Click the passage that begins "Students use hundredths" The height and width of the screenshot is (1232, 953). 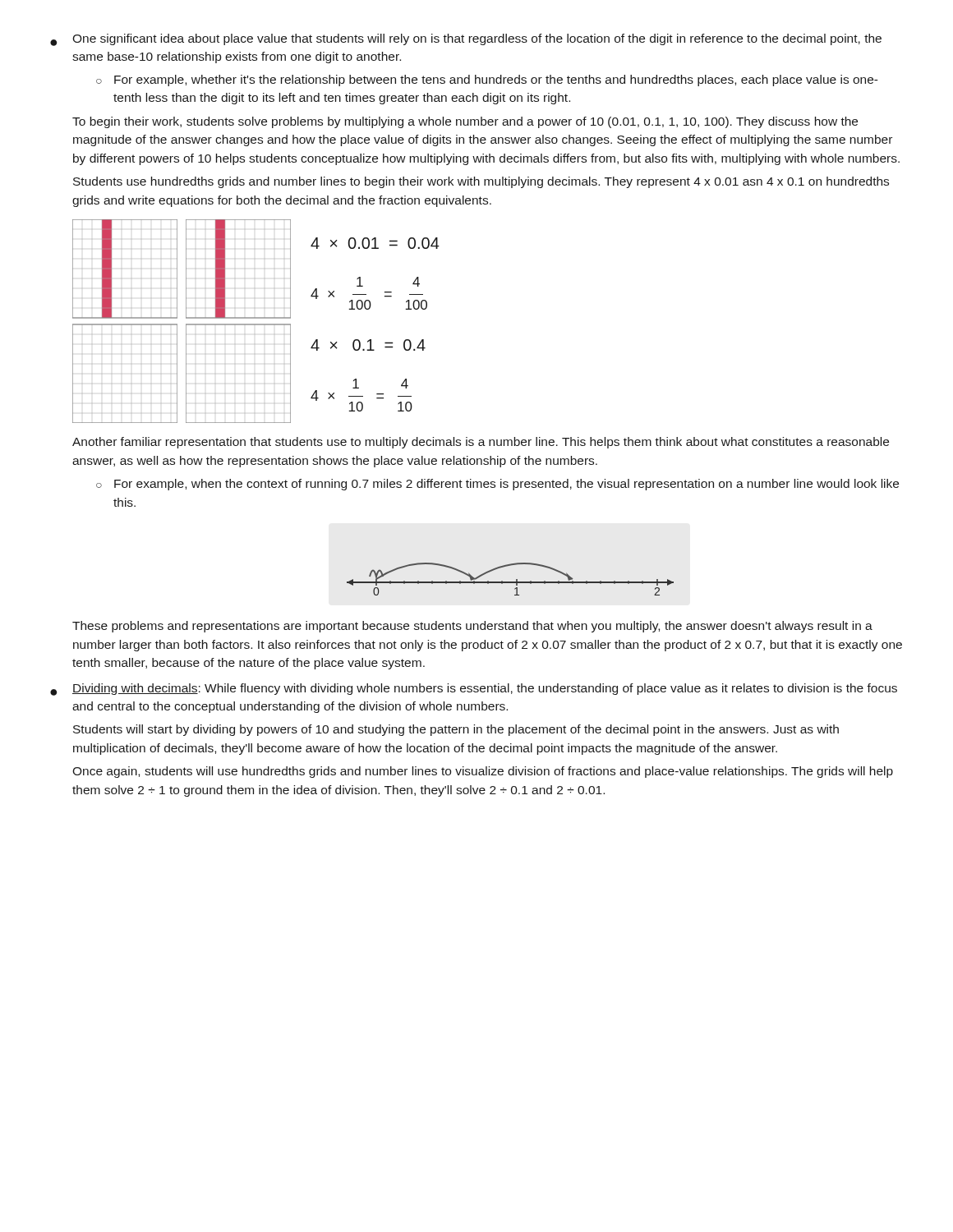481,191
